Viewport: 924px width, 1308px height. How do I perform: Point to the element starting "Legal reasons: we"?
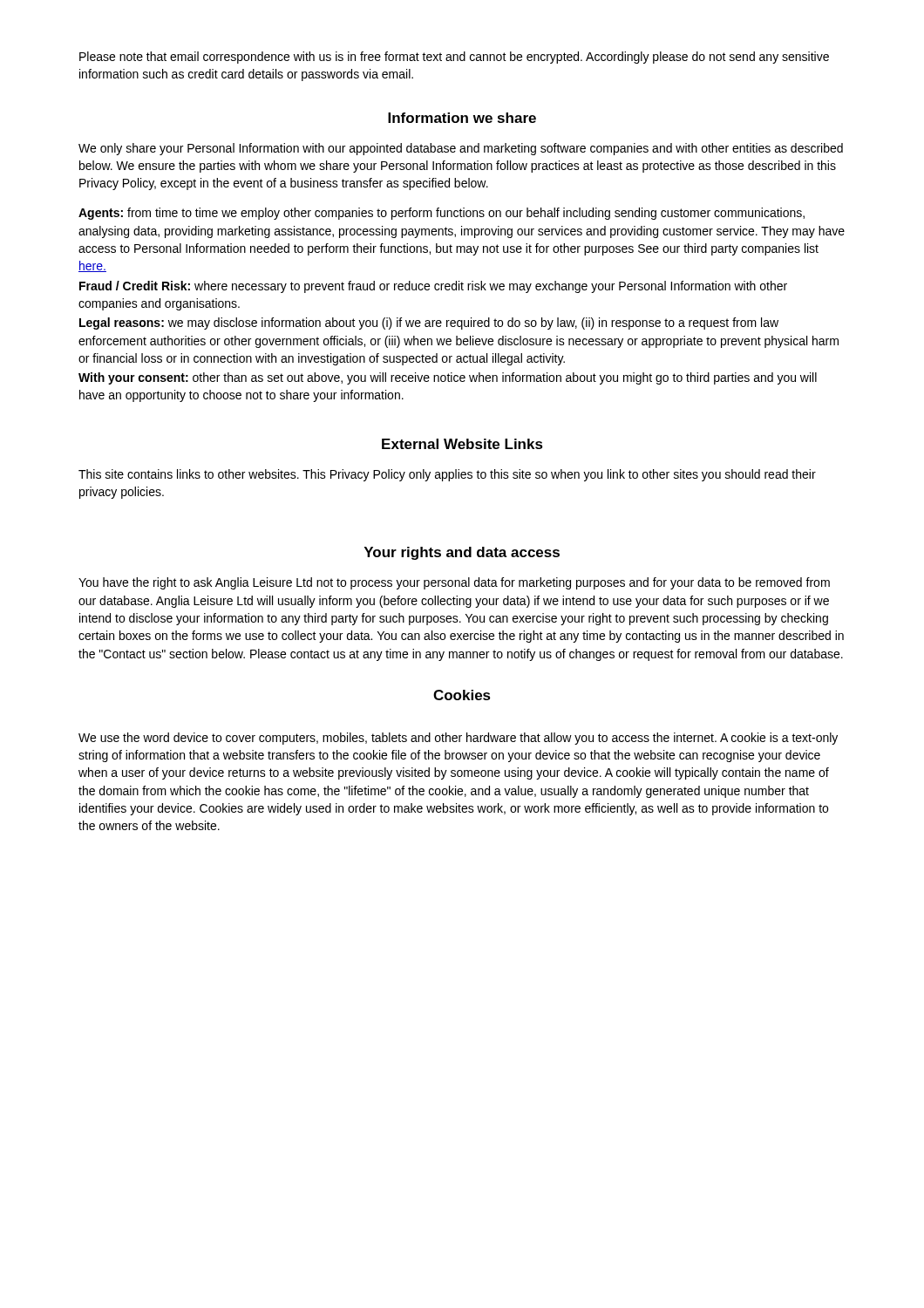tap(459, 341)
